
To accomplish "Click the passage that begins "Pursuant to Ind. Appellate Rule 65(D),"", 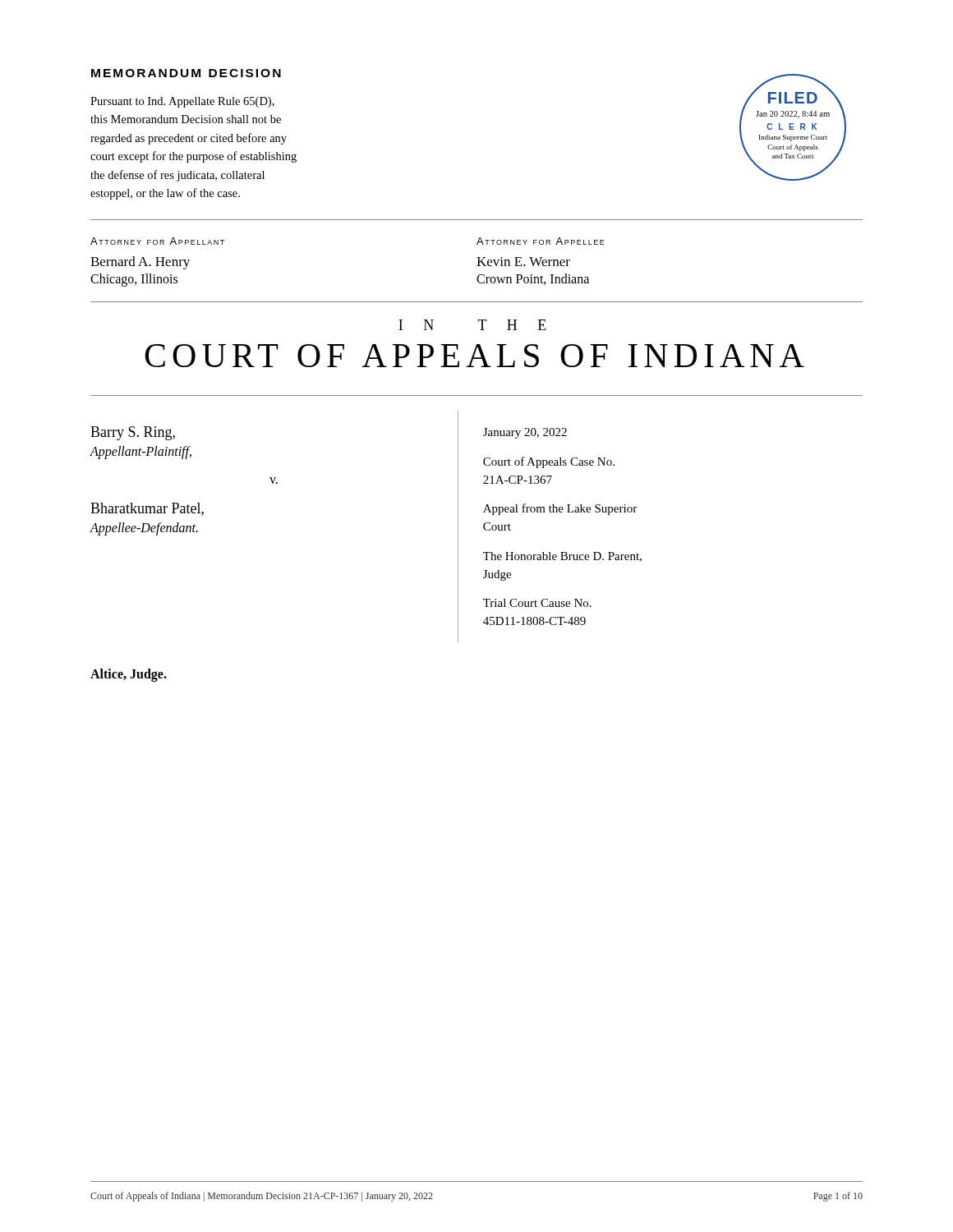I will point(194,147).
